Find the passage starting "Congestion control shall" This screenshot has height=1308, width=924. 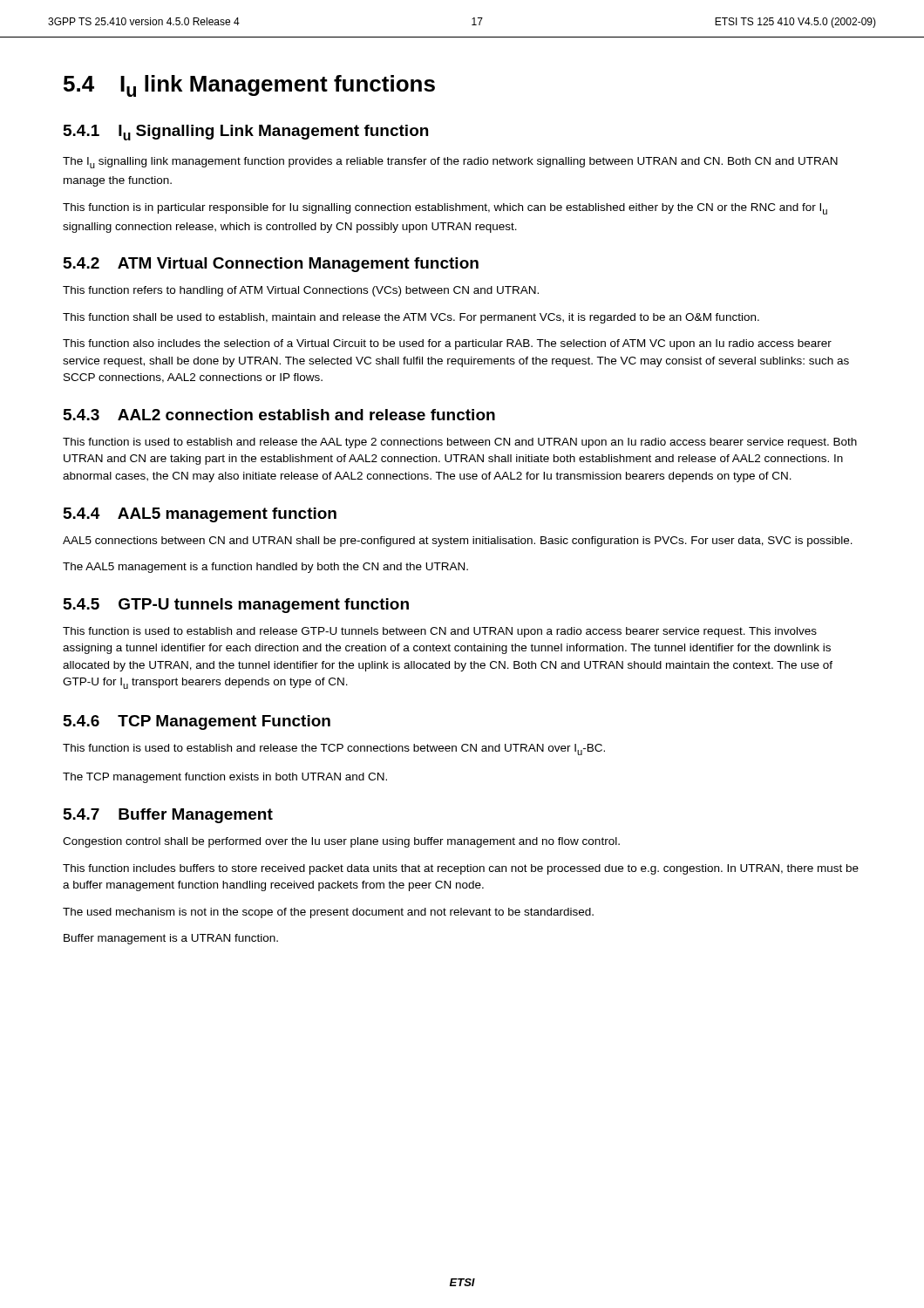click(x=462, y=841)
